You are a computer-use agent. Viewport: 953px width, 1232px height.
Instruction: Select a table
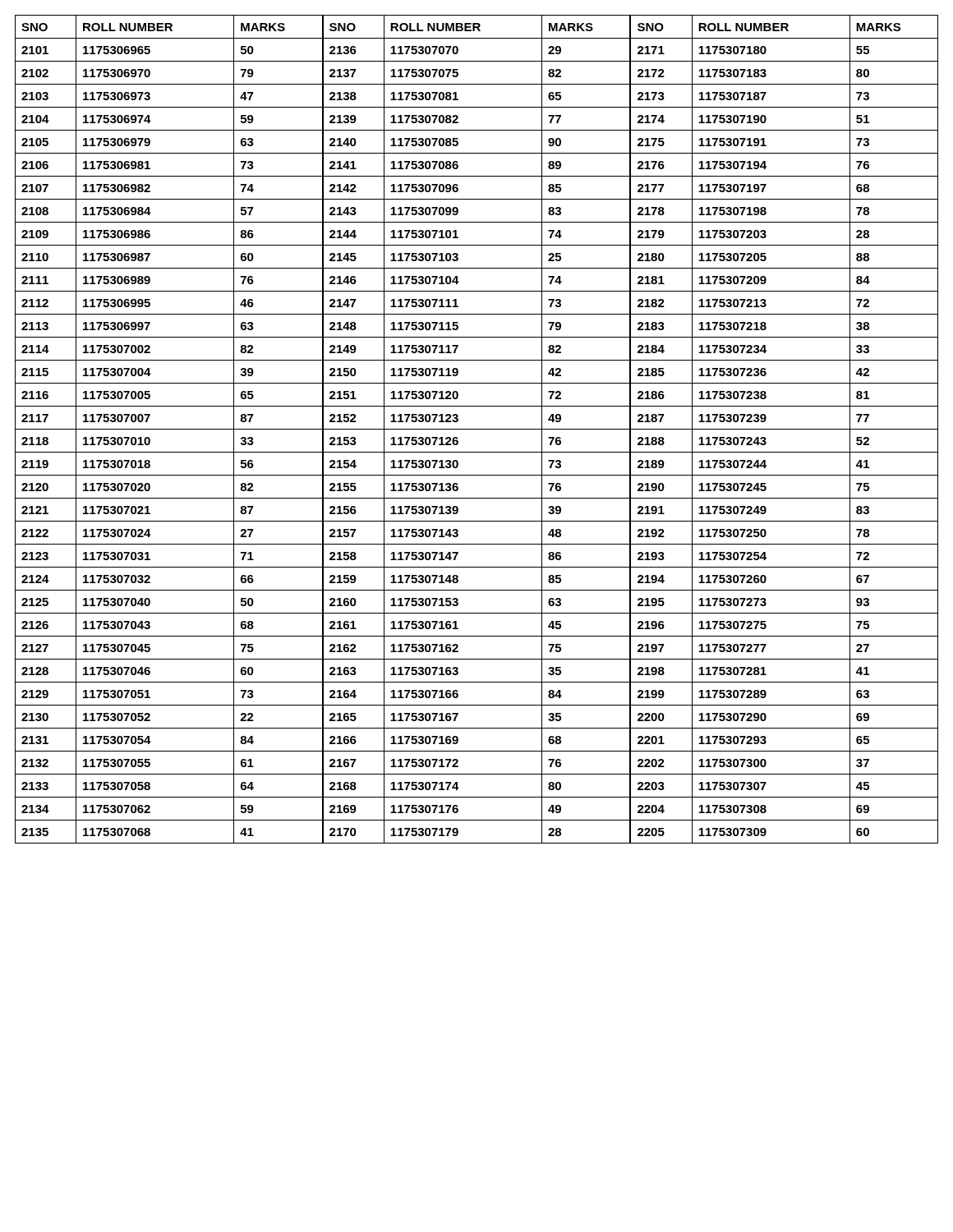point(476,429)
